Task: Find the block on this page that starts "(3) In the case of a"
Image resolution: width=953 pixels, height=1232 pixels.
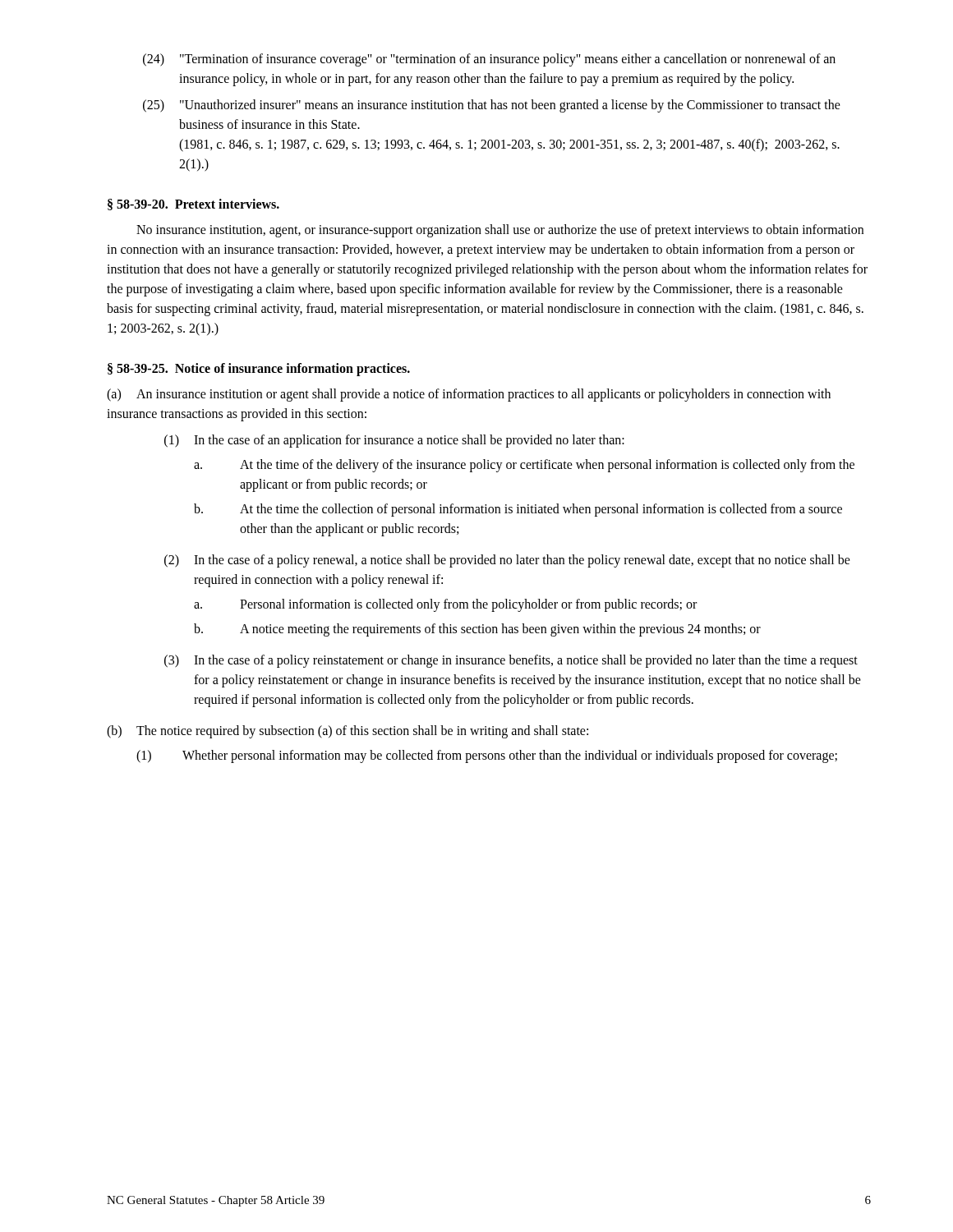Action: coord(504,680)
